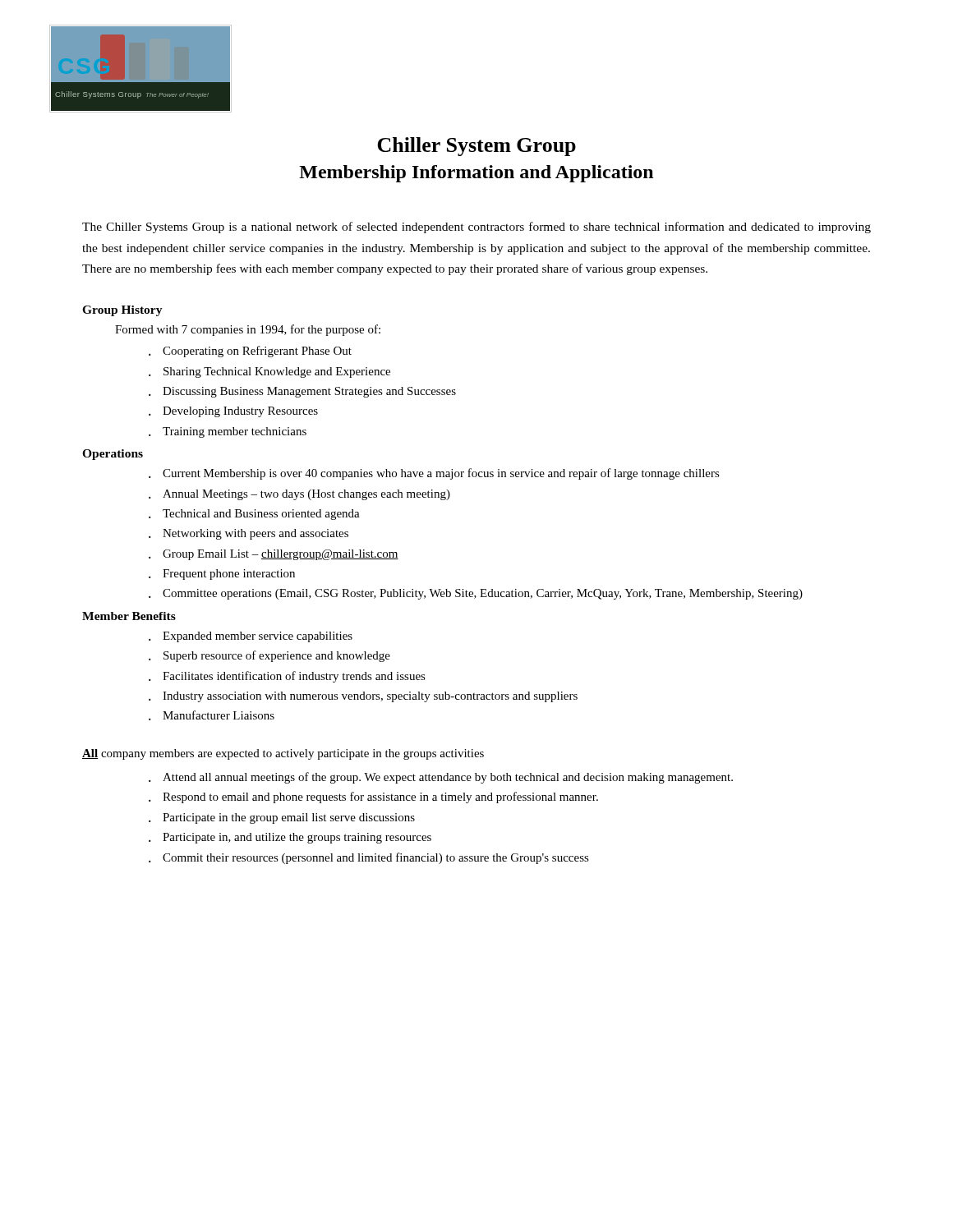
Task: Click on the list item containing ". Annual Meetings – two"
Action: [299, 495]
